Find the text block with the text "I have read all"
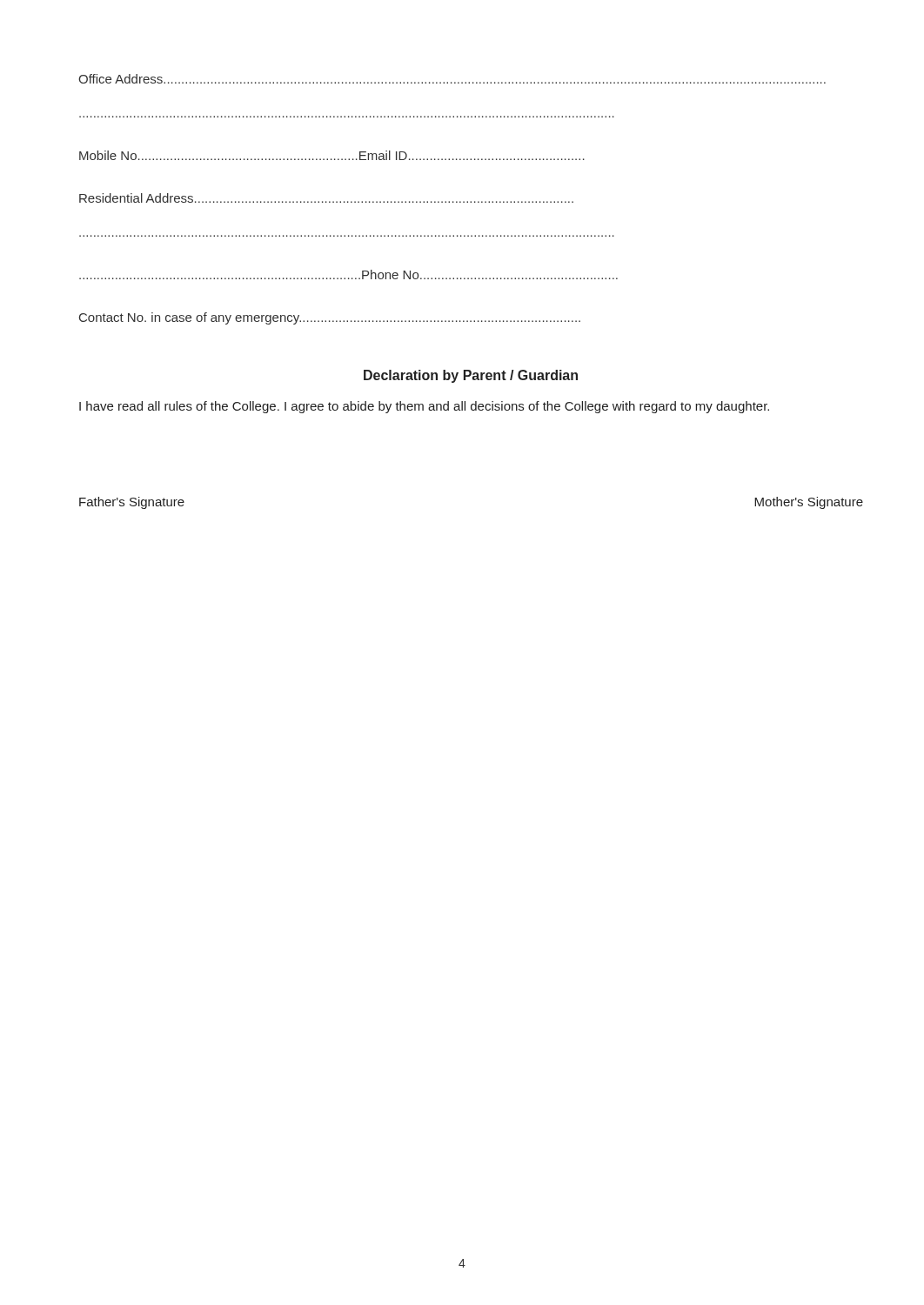The width and height of the screenshot is (924, 1305). [424, 406]
